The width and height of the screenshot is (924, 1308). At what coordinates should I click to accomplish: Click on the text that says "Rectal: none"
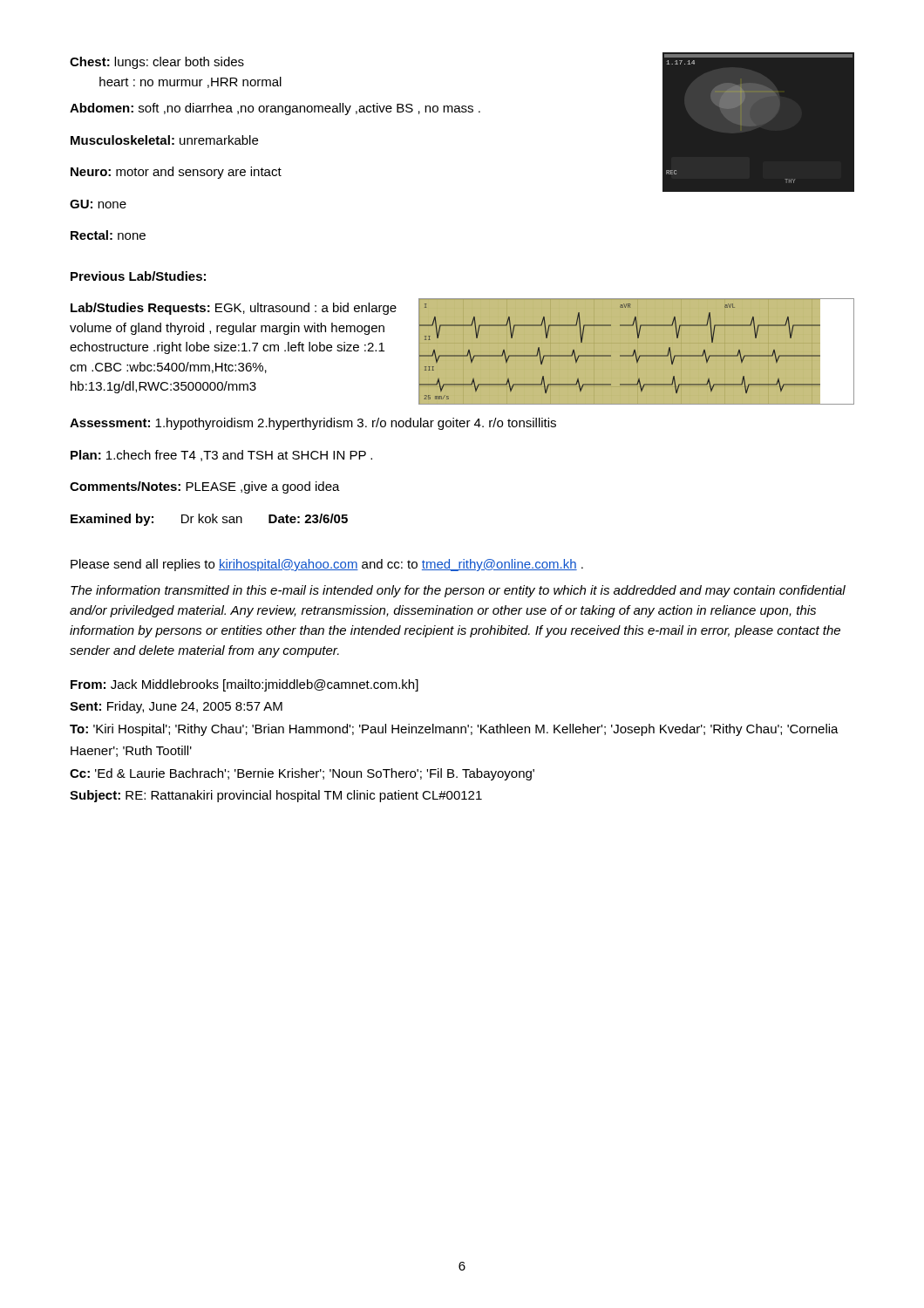(x=108, y=235)
